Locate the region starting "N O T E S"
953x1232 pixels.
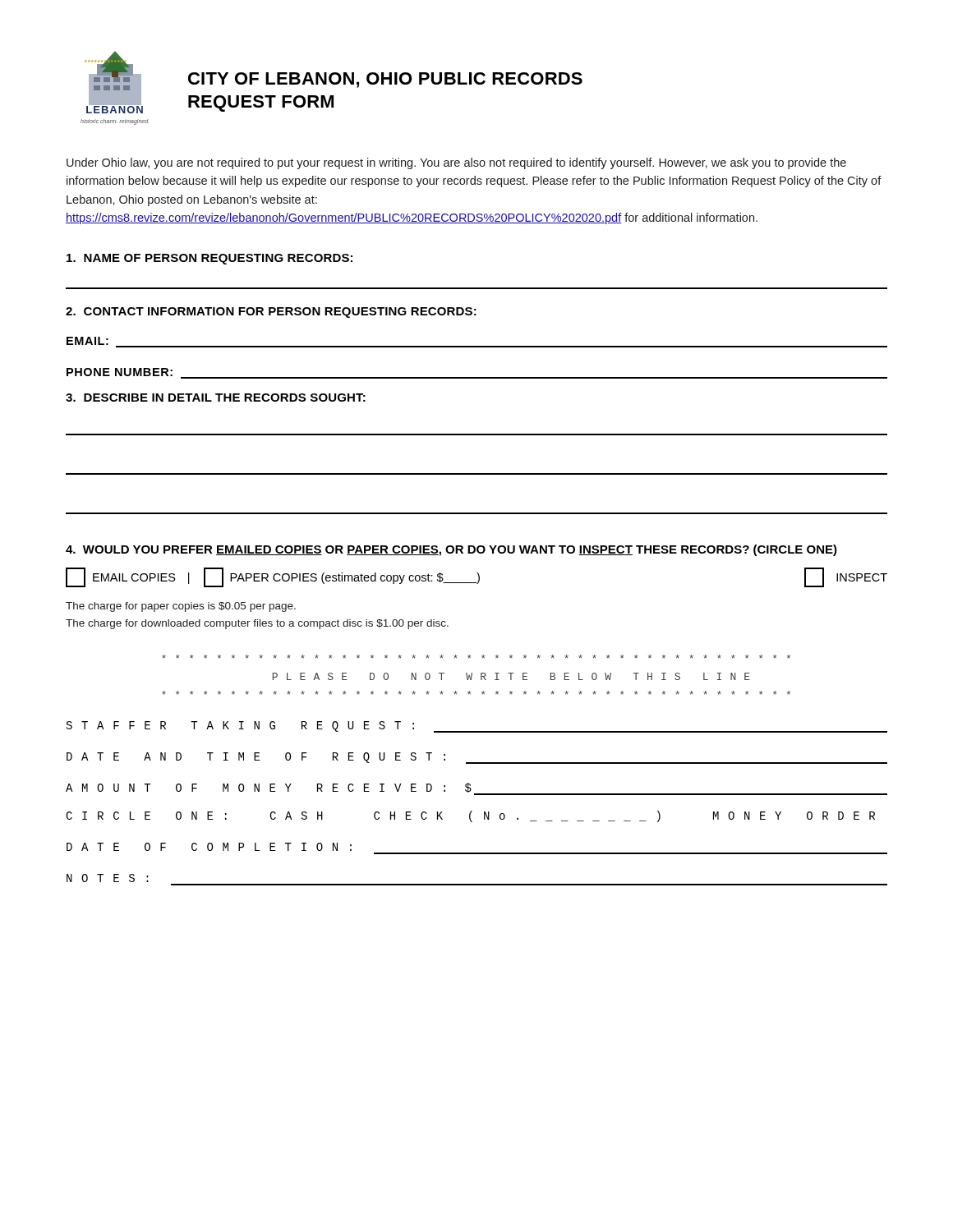476,877
